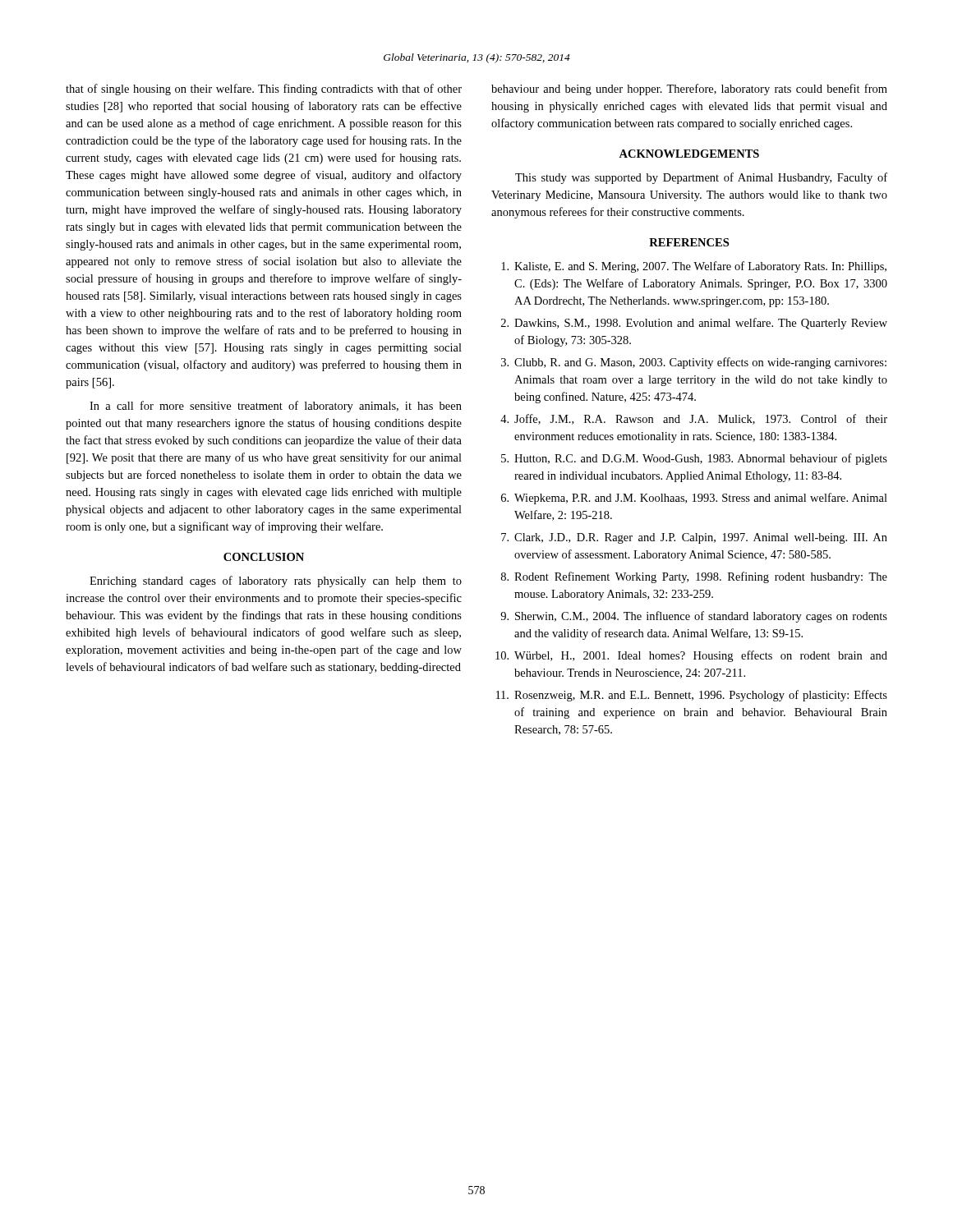Find the element starting "11. Rosenzweig, M.R."

tap(689, 713)
